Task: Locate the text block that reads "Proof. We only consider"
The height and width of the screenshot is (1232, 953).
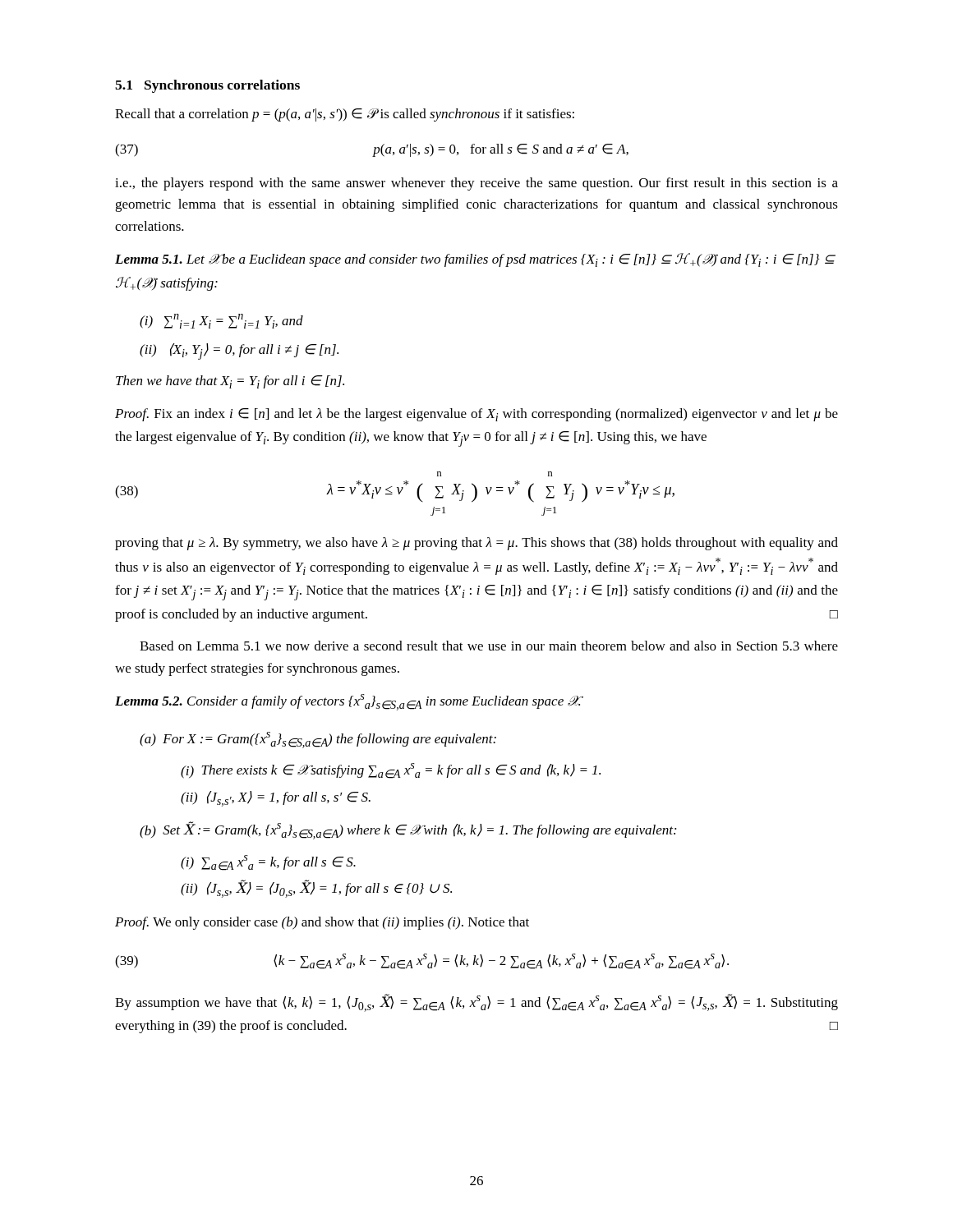Action: [322, 922]
